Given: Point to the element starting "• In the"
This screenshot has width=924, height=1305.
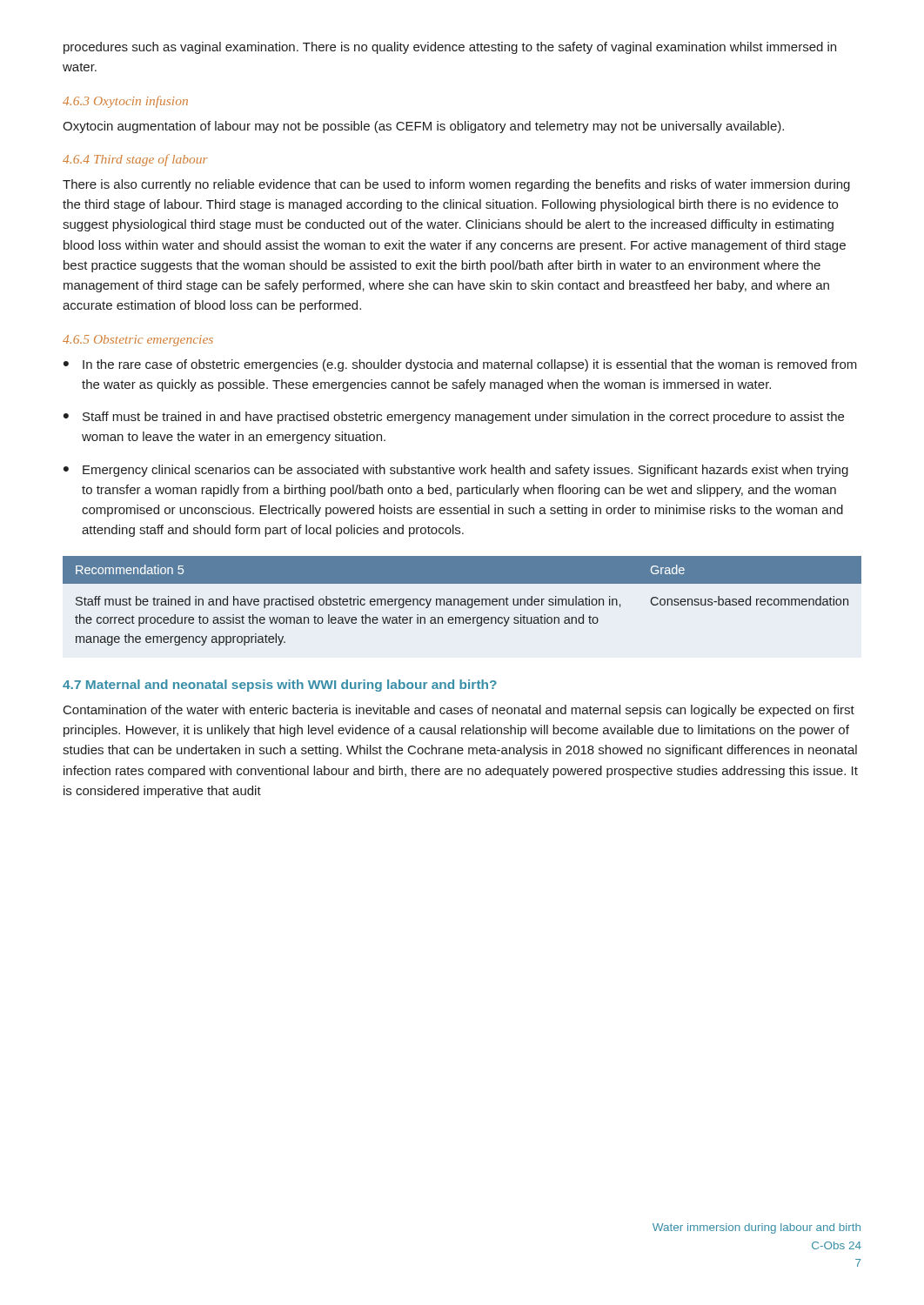Looking at the screenshot, I should pos(462,374).
